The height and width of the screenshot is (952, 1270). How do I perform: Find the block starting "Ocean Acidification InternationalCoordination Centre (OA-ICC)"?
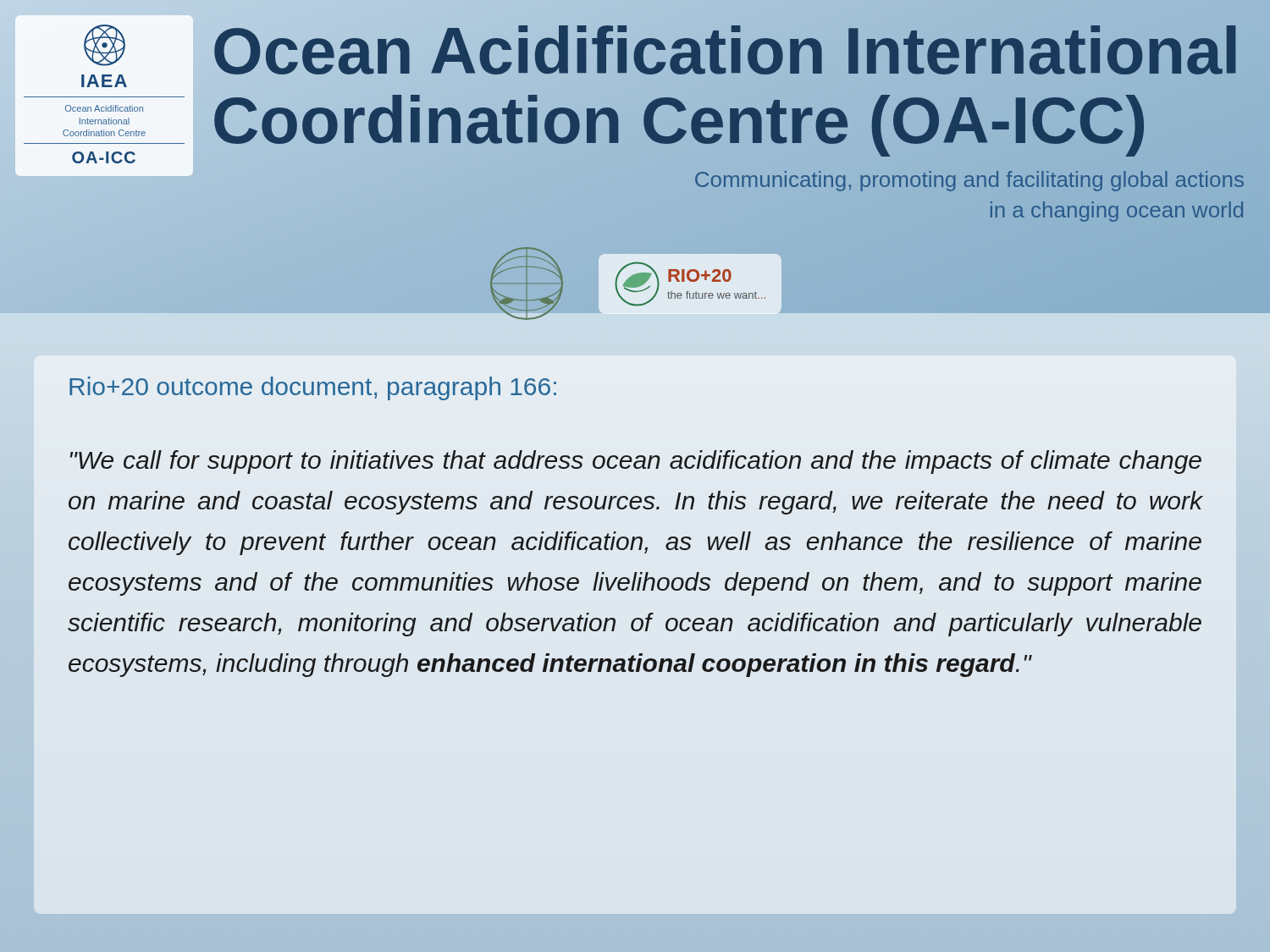click(x=728, y=121)
